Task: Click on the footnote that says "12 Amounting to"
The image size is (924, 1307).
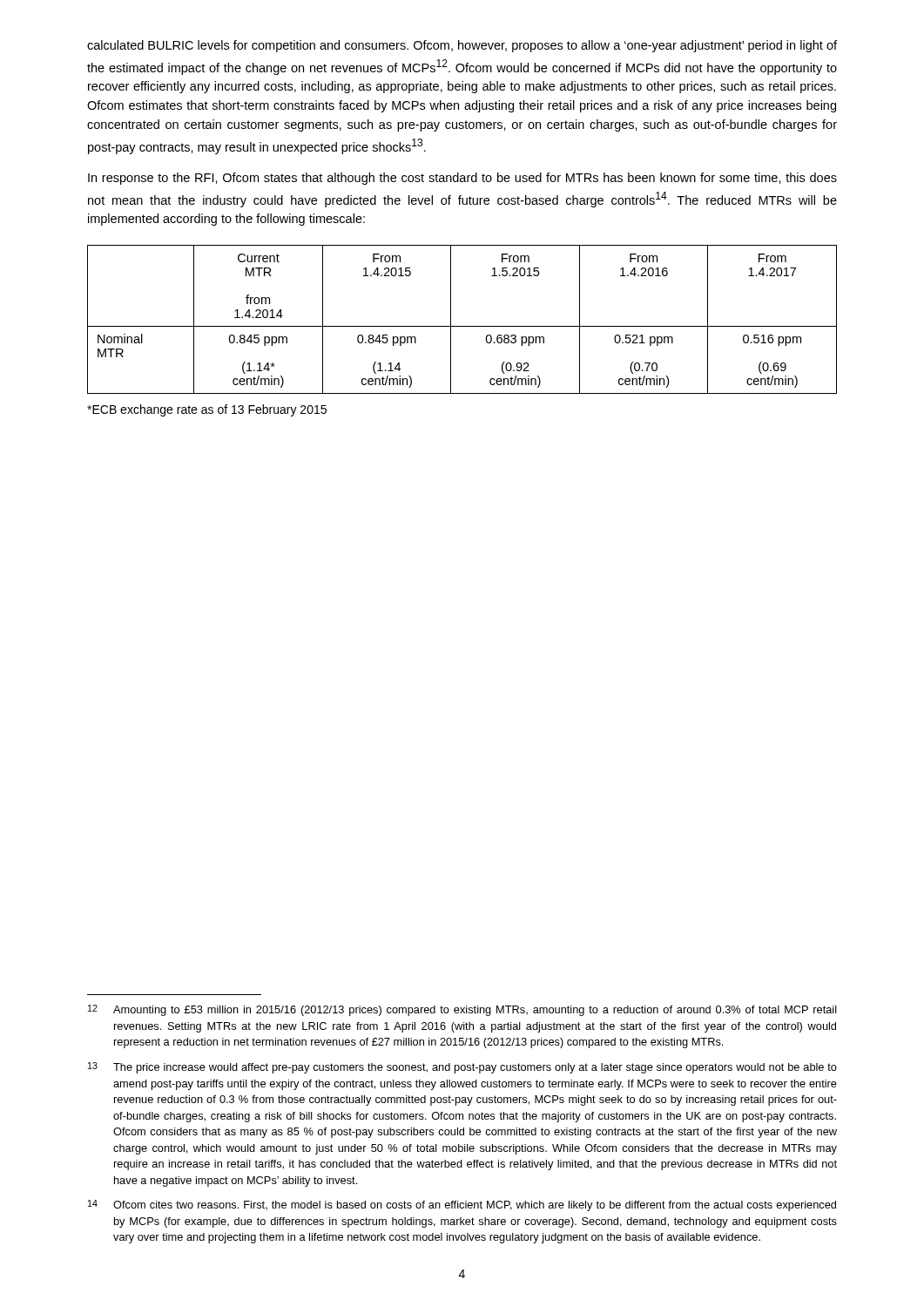Action: click(x=462, y=1027)
